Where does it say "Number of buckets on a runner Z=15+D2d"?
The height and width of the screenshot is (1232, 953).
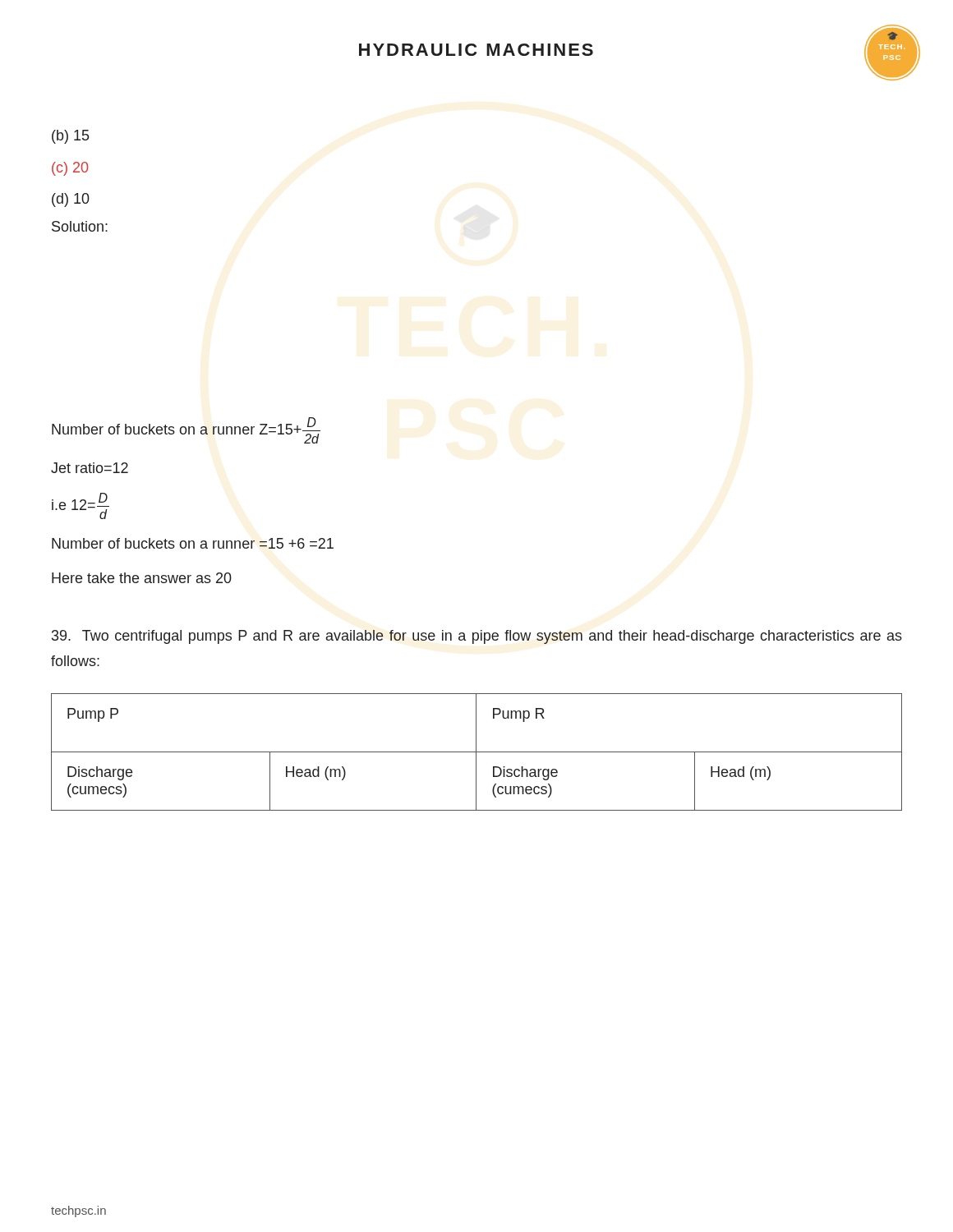186,431
